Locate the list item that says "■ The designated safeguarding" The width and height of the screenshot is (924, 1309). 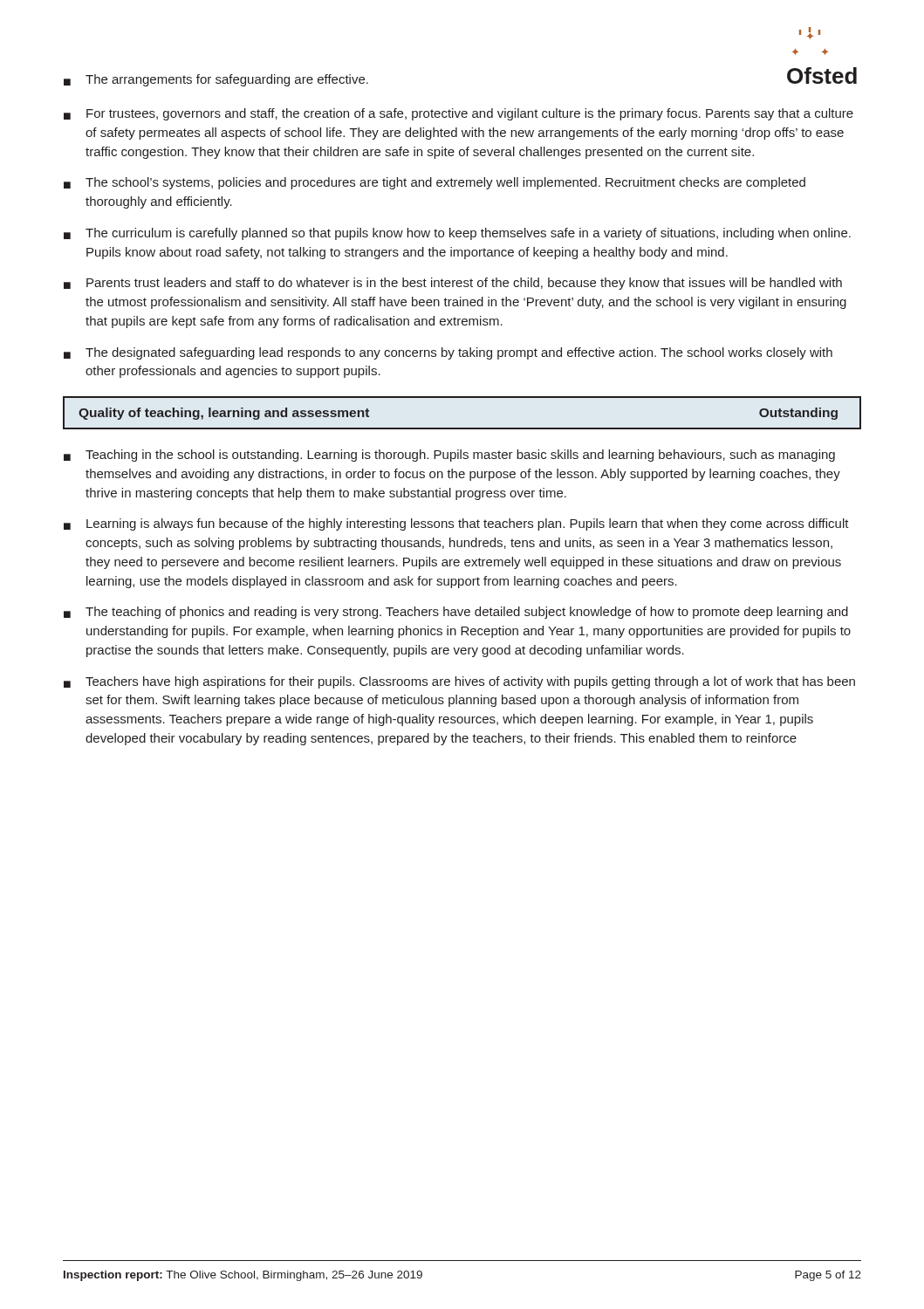coord(462,362)
